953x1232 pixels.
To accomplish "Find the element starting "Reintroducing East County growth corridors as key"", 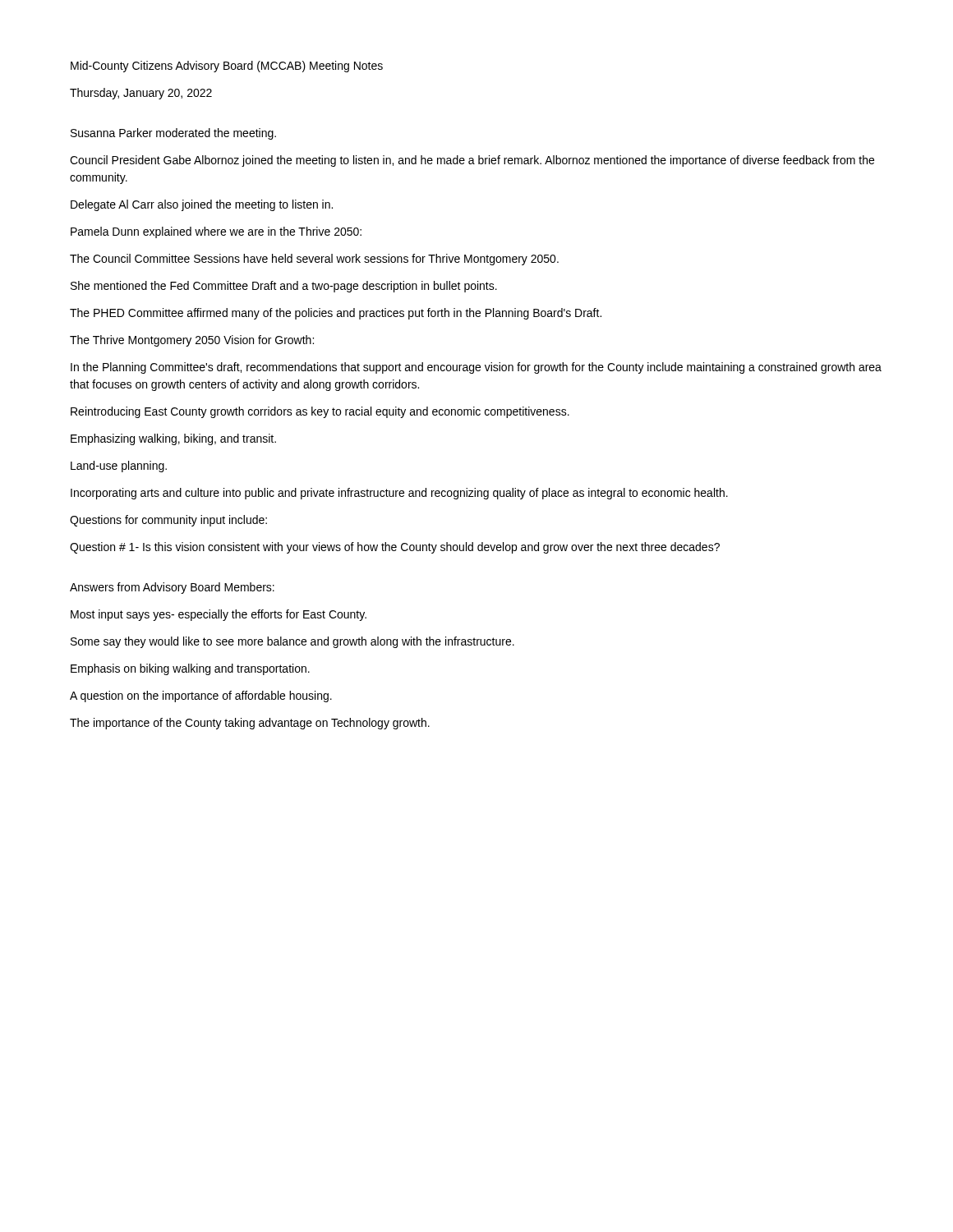I will [x=320, y=411].
